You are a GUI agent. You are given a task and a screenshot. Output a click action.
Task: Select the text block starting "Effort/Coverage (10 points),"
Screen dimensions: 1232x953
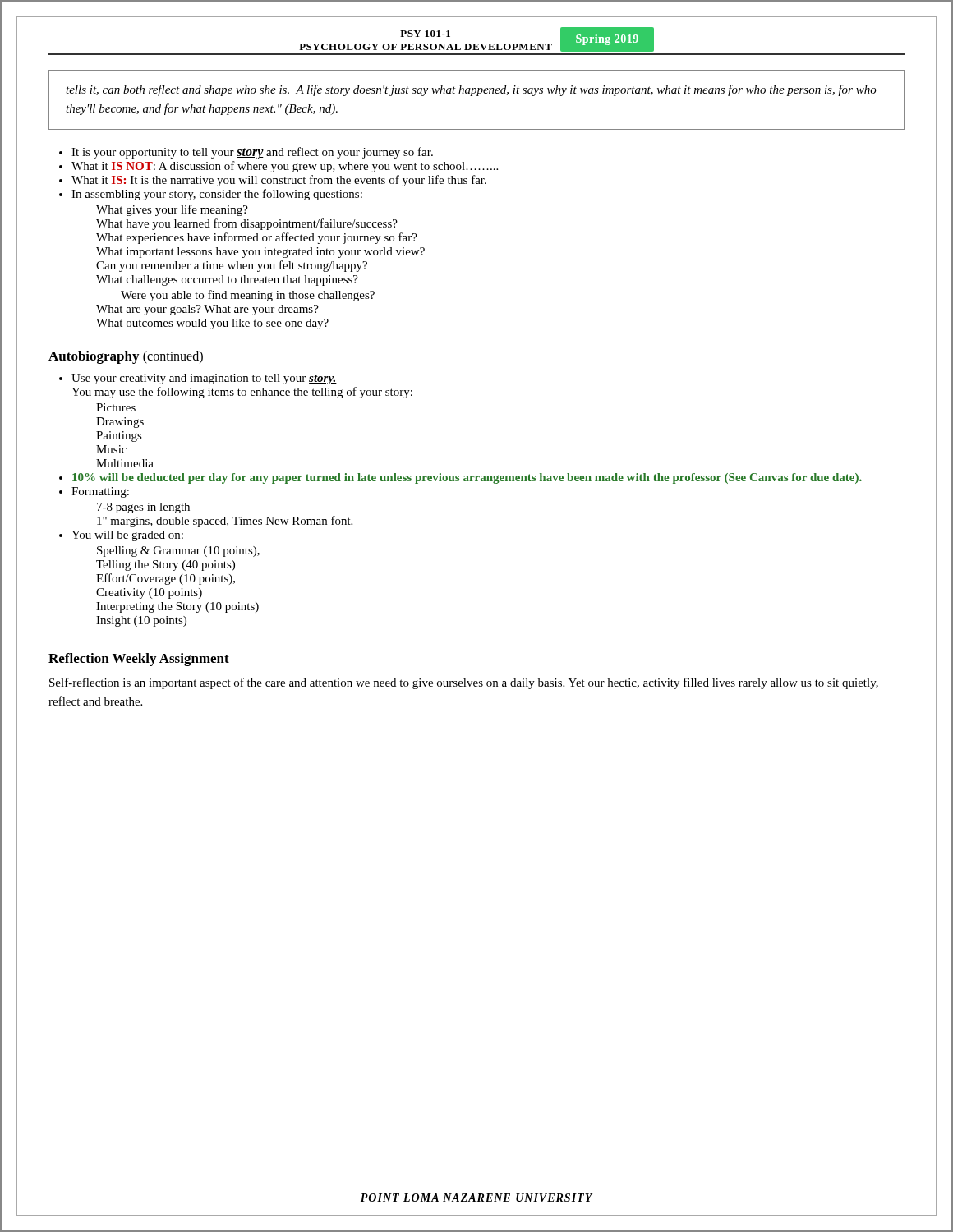coord(166,579)
